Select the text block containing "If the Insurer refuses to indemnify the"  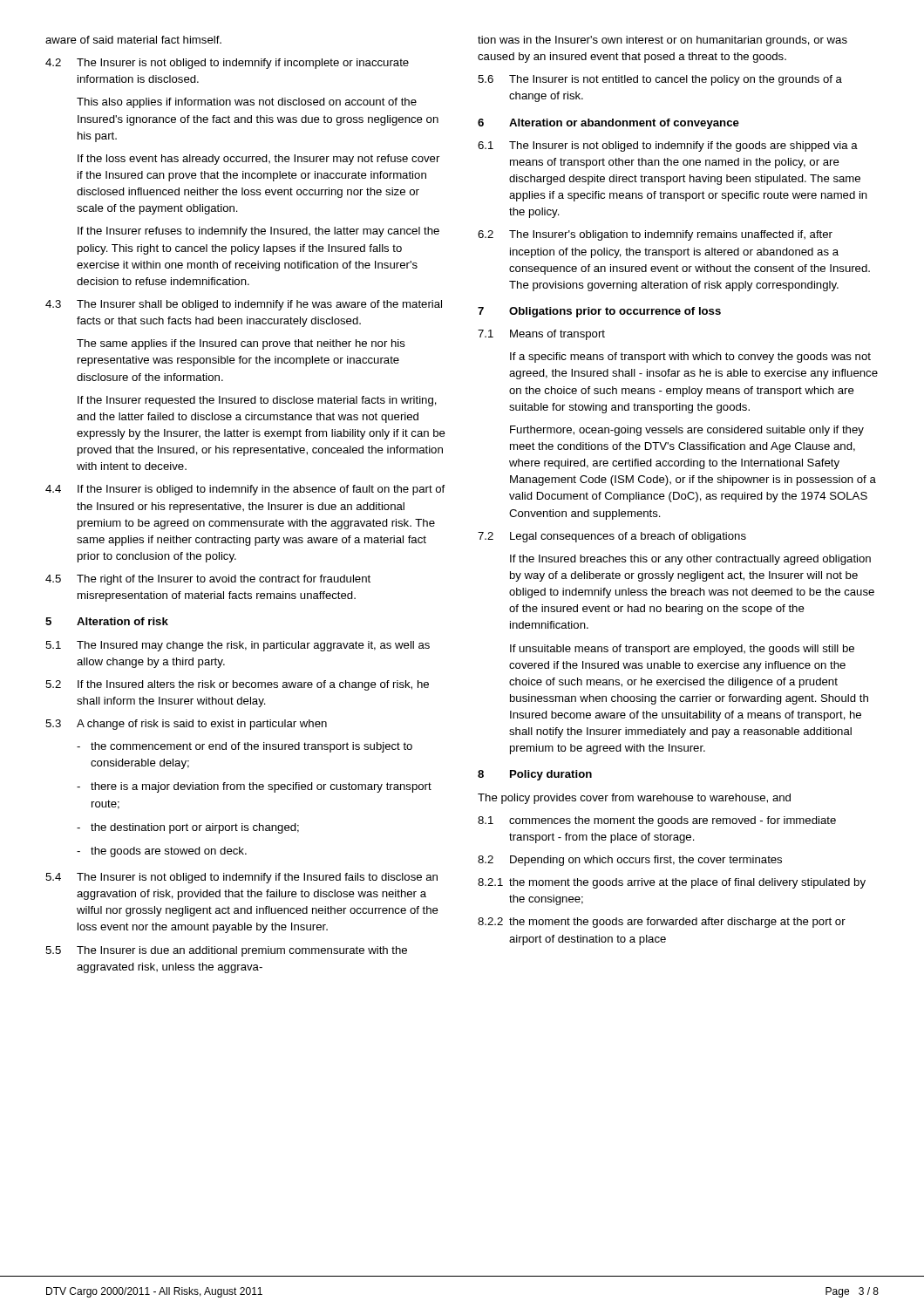point(258,256)
